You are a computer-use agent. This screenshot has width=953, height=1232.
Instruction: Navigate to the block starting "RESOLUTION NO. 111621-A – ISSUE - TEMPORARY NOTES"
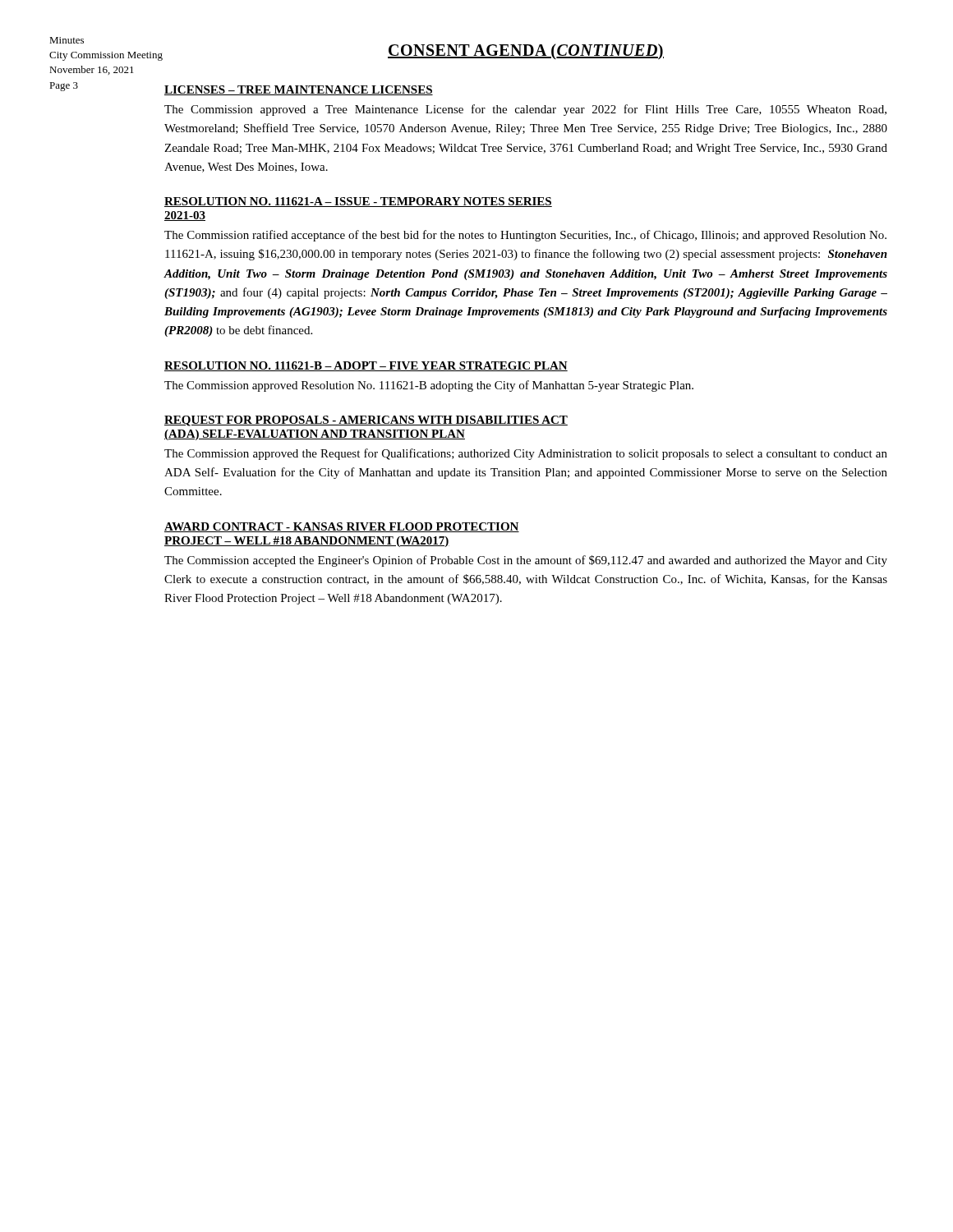[358, 208]
